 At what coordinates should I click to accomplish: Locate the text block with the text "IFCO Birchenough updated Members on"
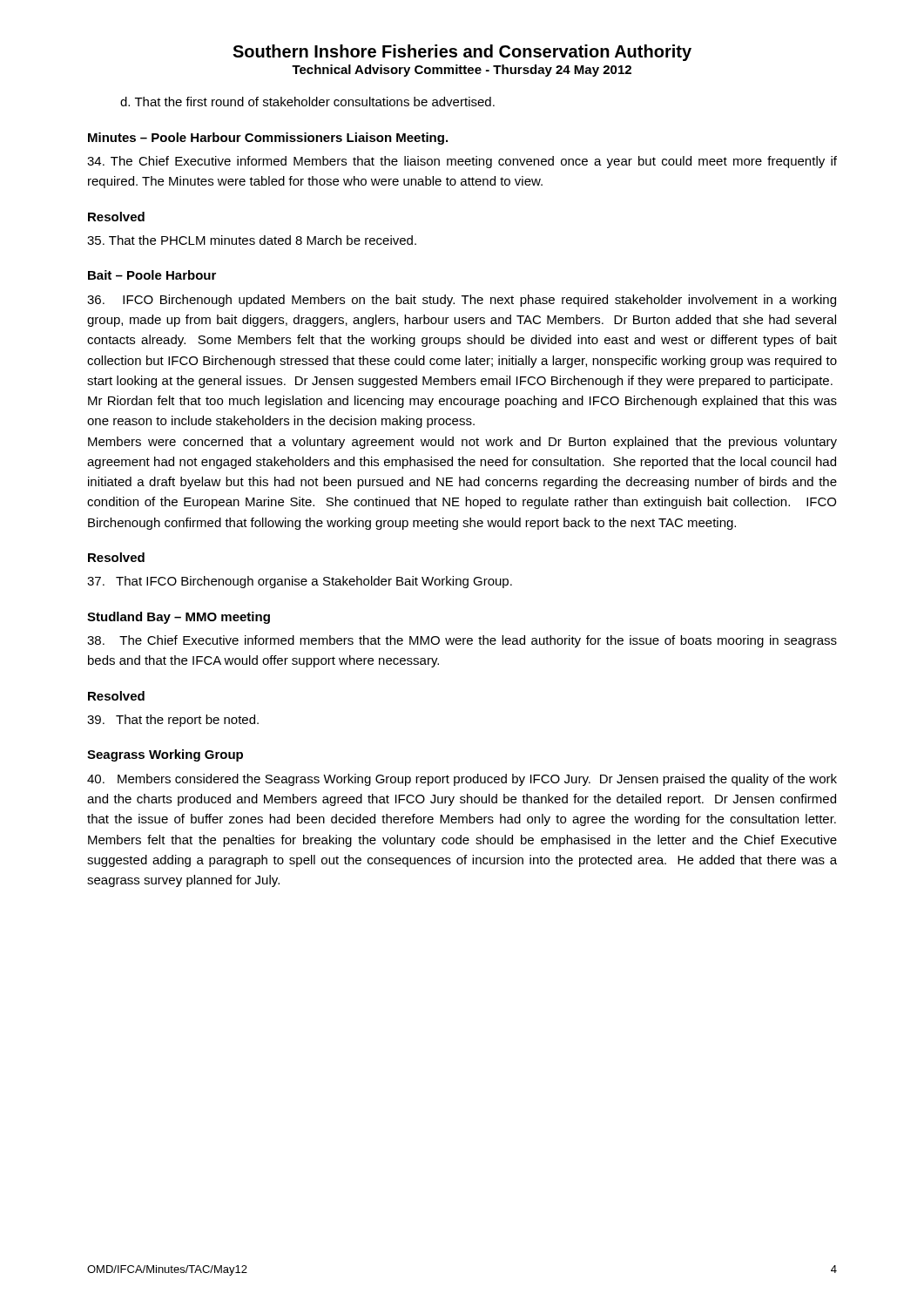[462, 411]
